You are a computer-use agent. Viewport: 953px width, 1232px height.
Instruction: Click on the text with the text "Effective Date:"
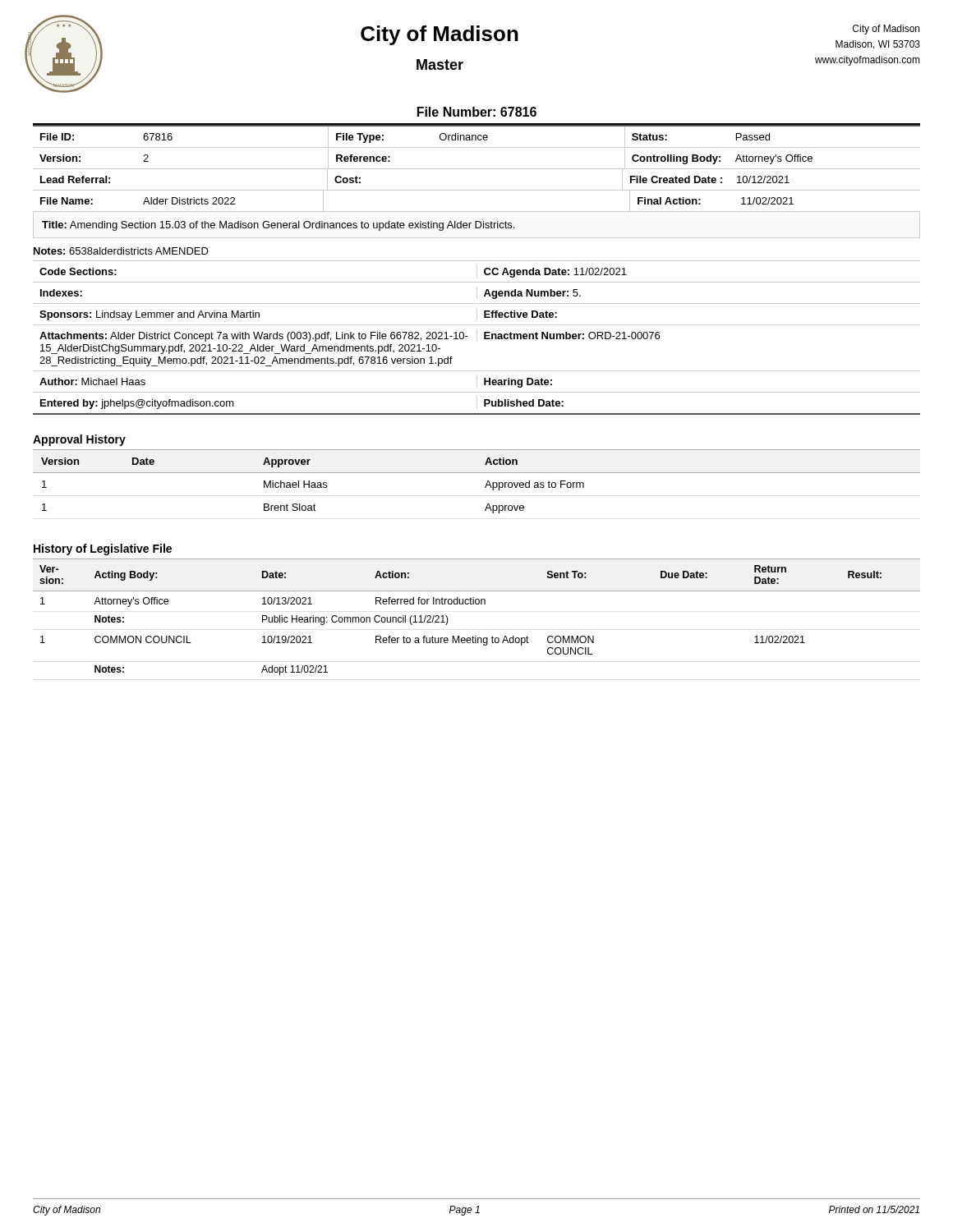521,314
